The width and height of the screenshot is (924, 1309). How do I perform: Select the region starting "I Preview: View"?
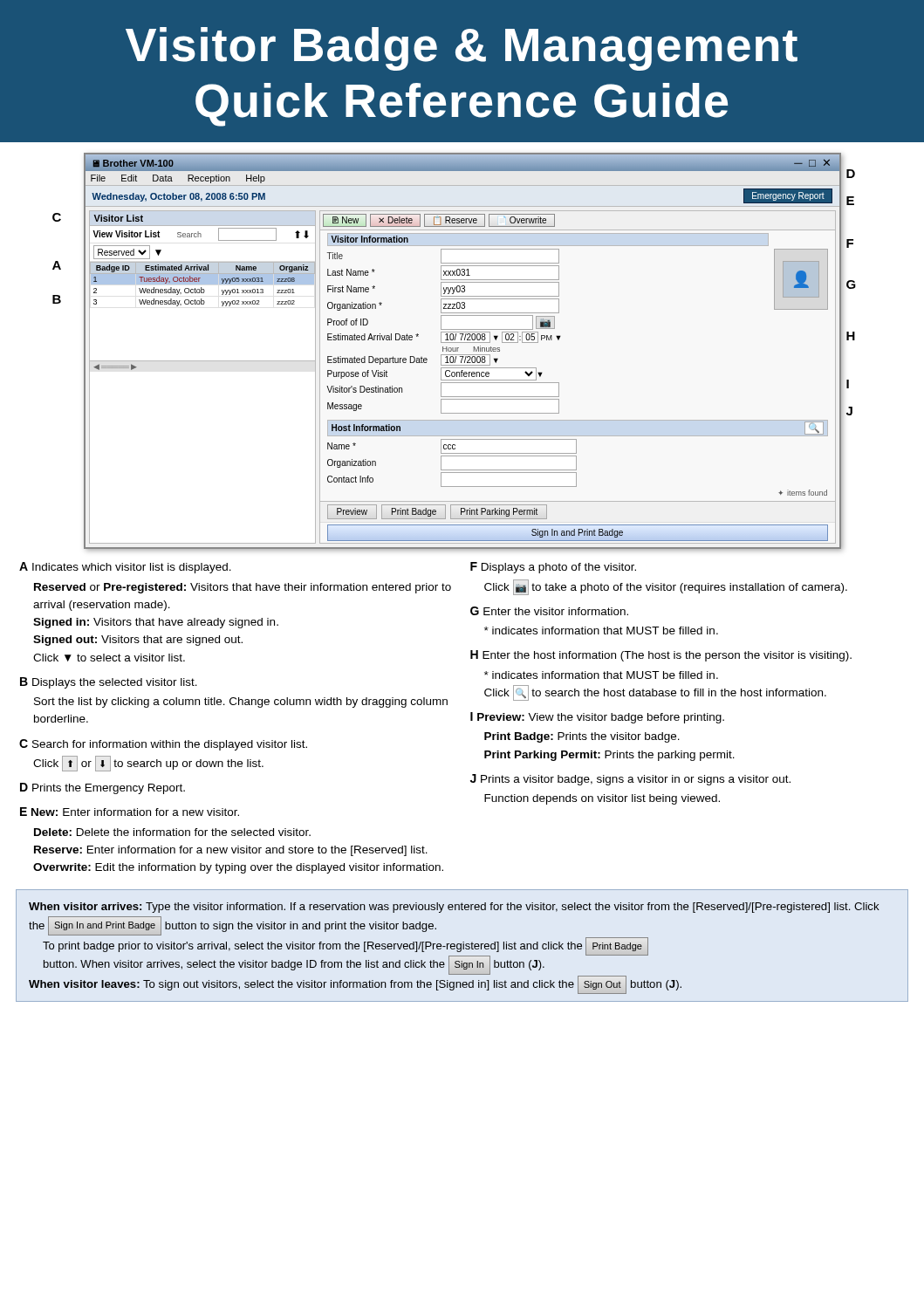coord(687,737)
